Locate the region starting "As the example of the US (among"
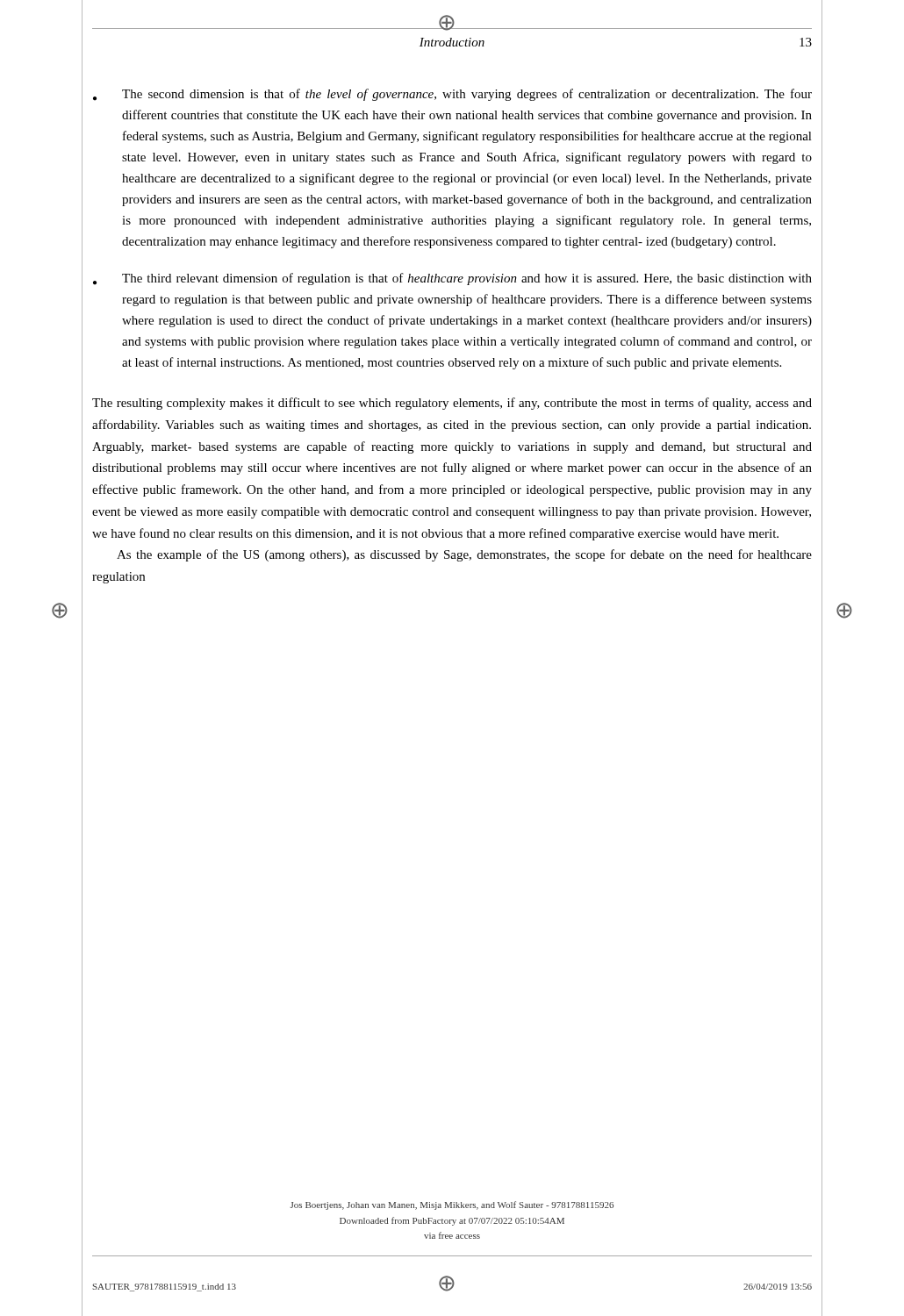The image size is (904, 1316). [x=452, y=566]
